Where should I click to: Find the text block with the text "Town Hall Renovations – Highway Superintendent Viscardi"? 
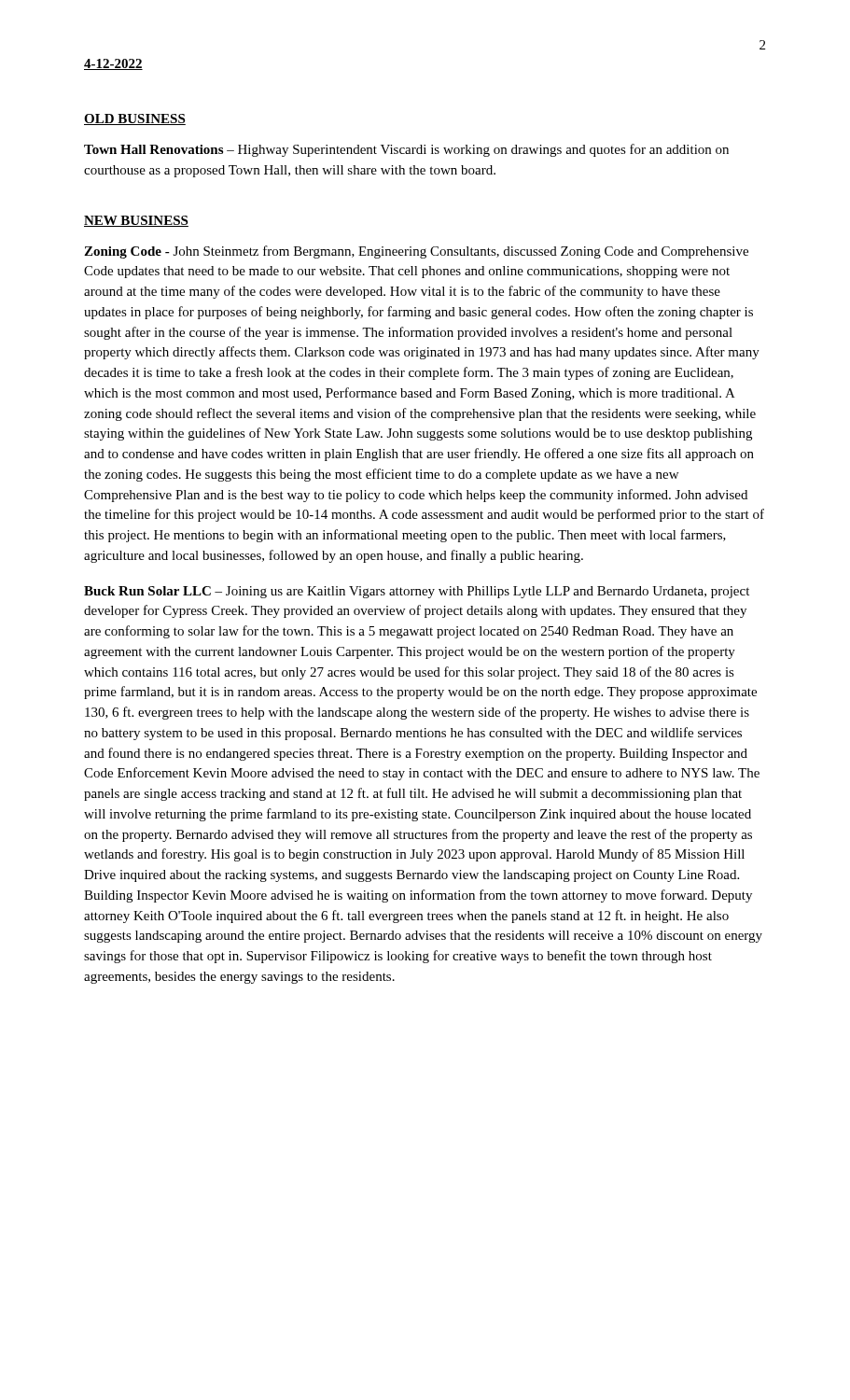425,160
